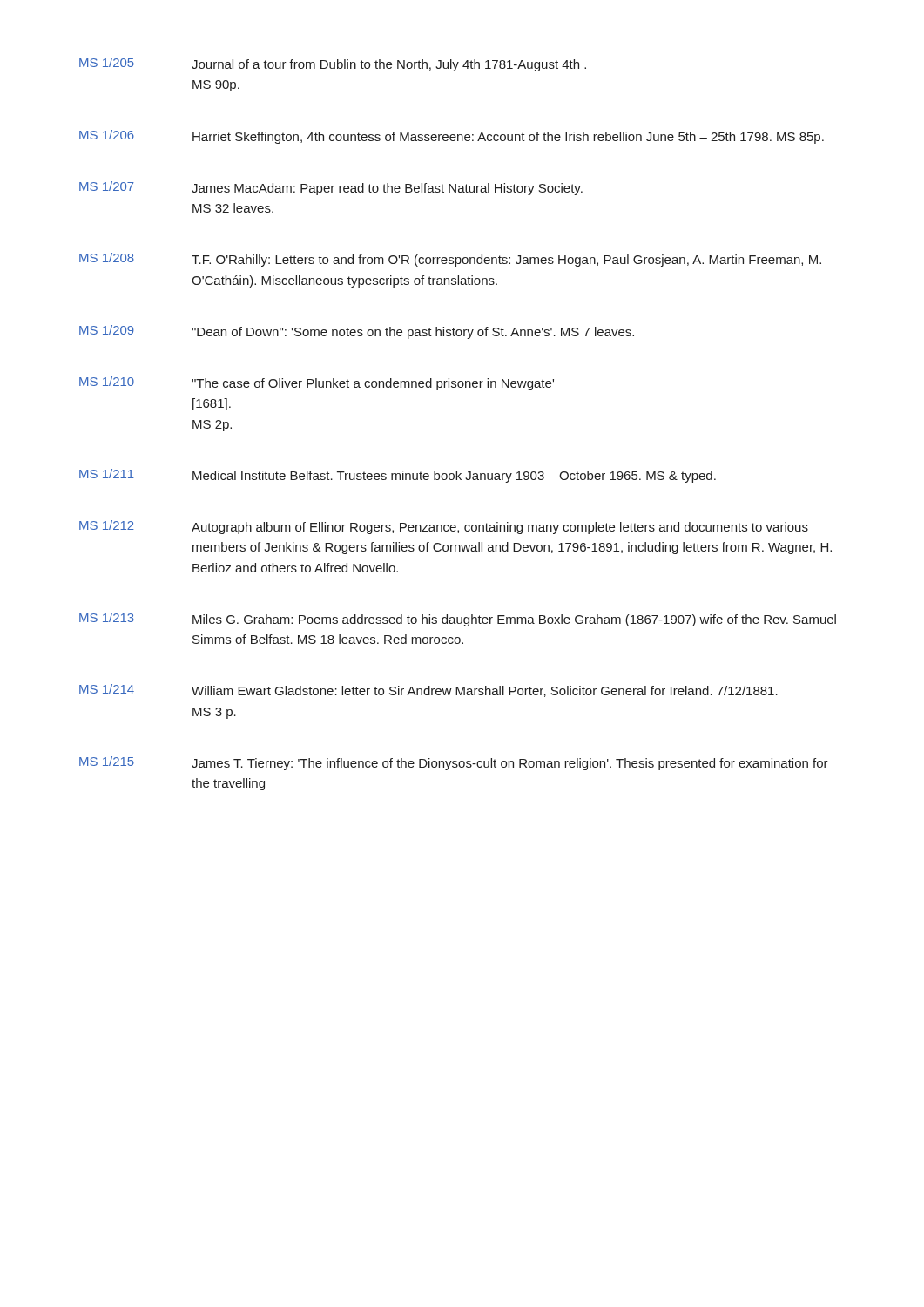Locate the text starting "MS 1/213 Miles G. Graham: Poems"
Screen dimensions: 1307x924
(462, 629)
